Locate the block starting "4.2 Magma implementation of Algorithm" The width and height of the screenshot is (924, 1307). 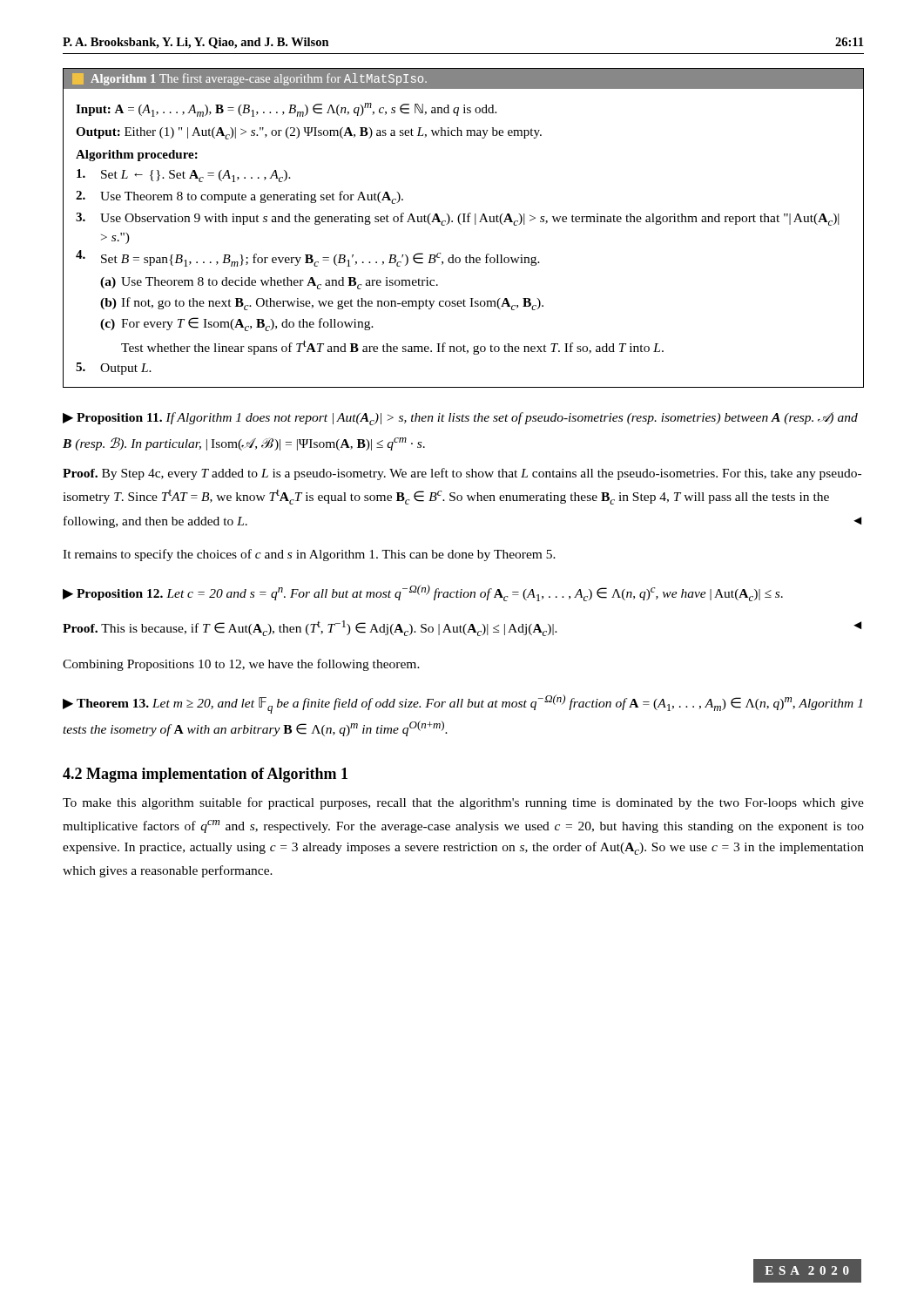tap(206, 773)
